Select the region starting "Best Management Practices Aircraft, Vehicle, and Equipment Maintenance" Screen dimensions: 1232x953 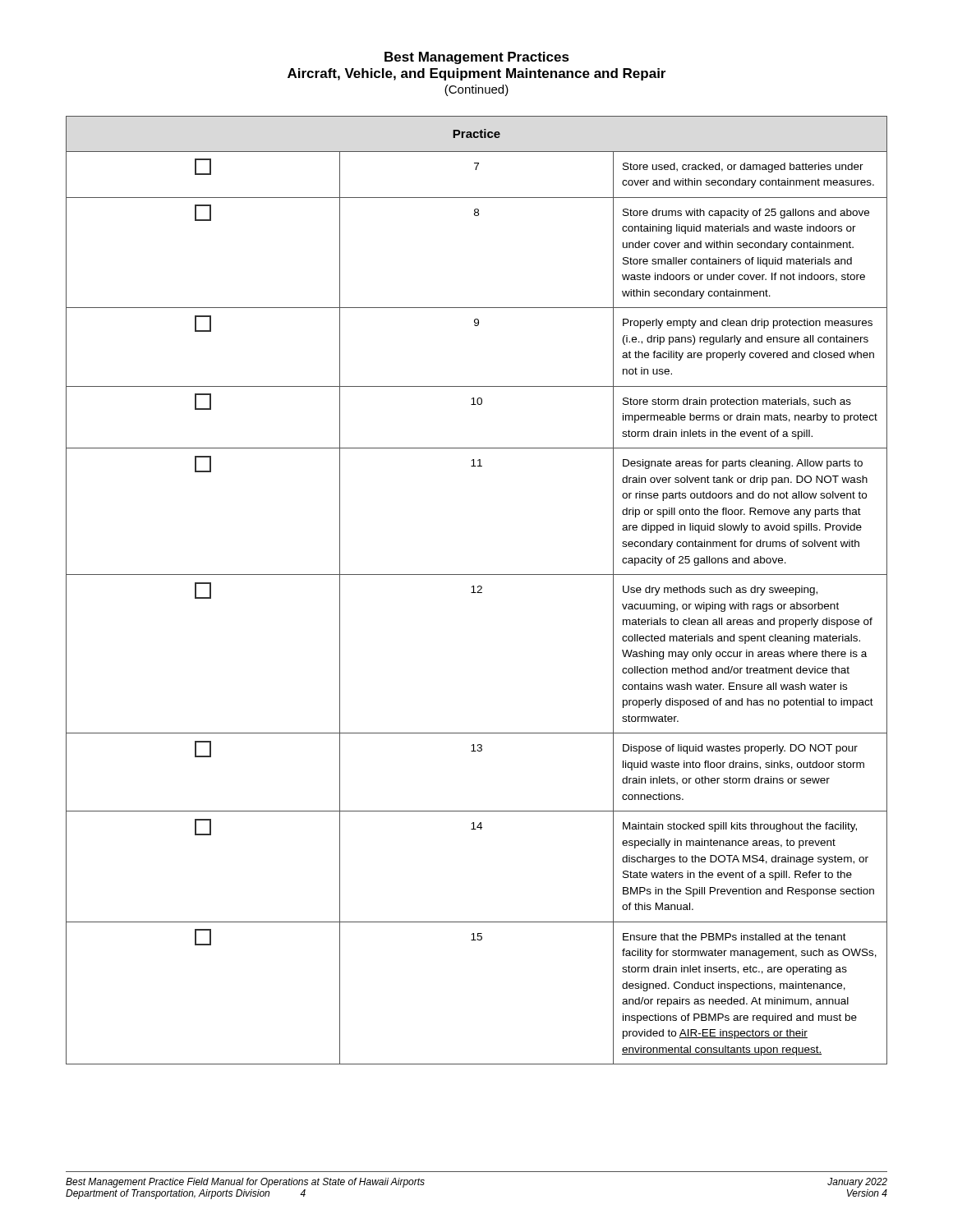pyautogui.click(x=476, y=73)
